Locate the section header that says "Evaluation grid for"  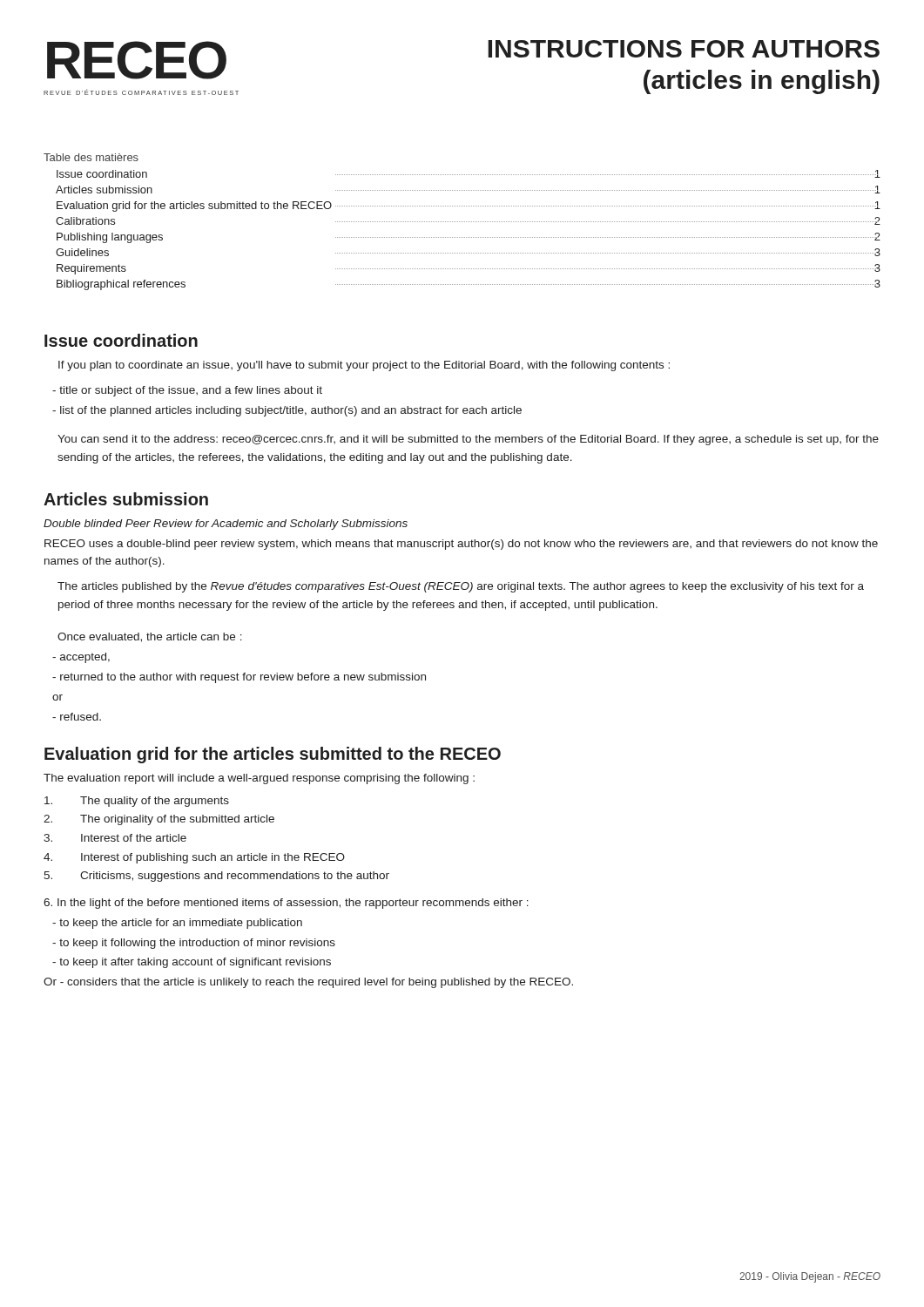[x=272, y=754]
